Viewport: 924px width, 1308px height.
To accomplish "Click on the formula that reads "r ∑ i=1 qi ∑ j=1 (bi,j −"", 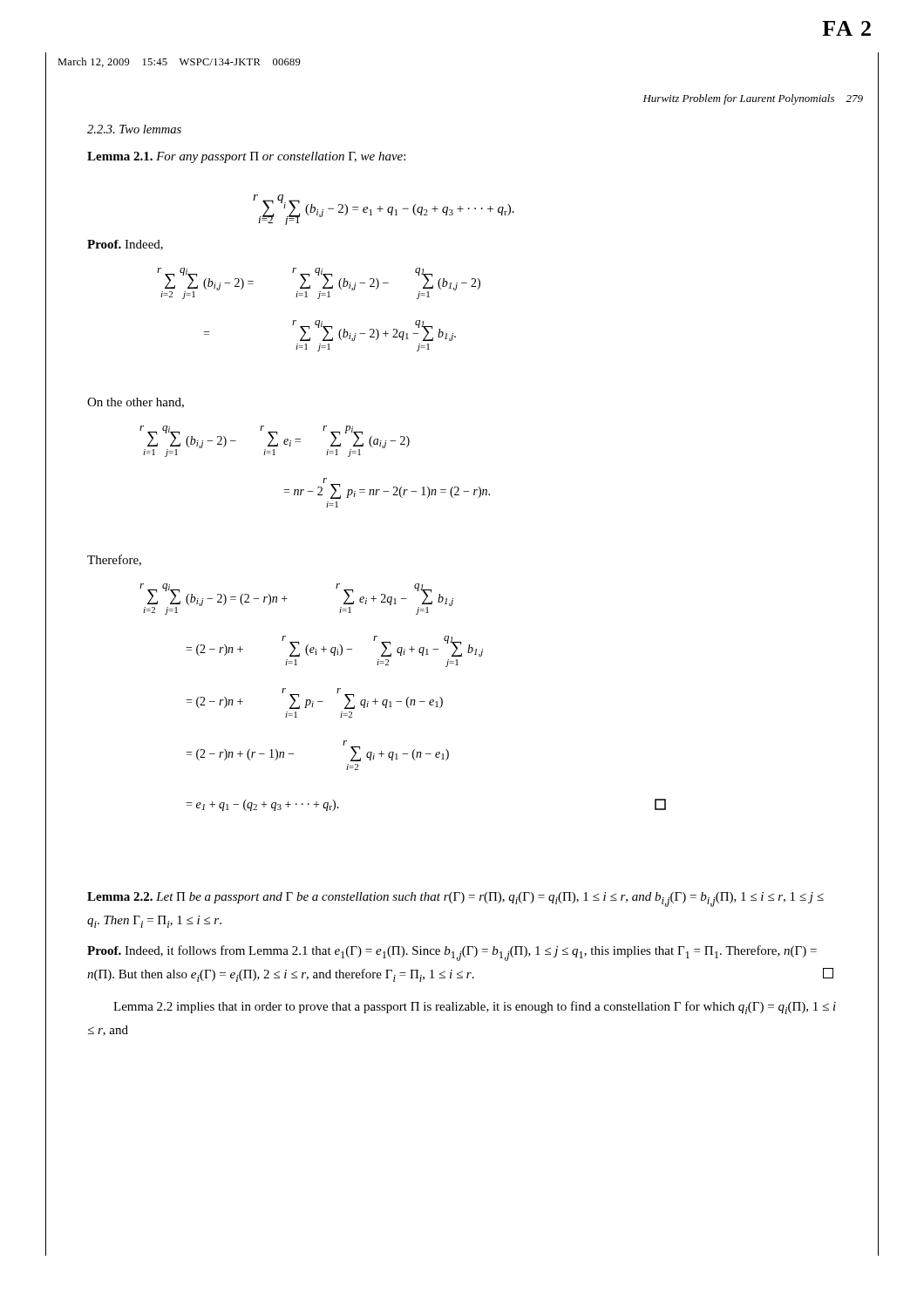I will (275, 441).
